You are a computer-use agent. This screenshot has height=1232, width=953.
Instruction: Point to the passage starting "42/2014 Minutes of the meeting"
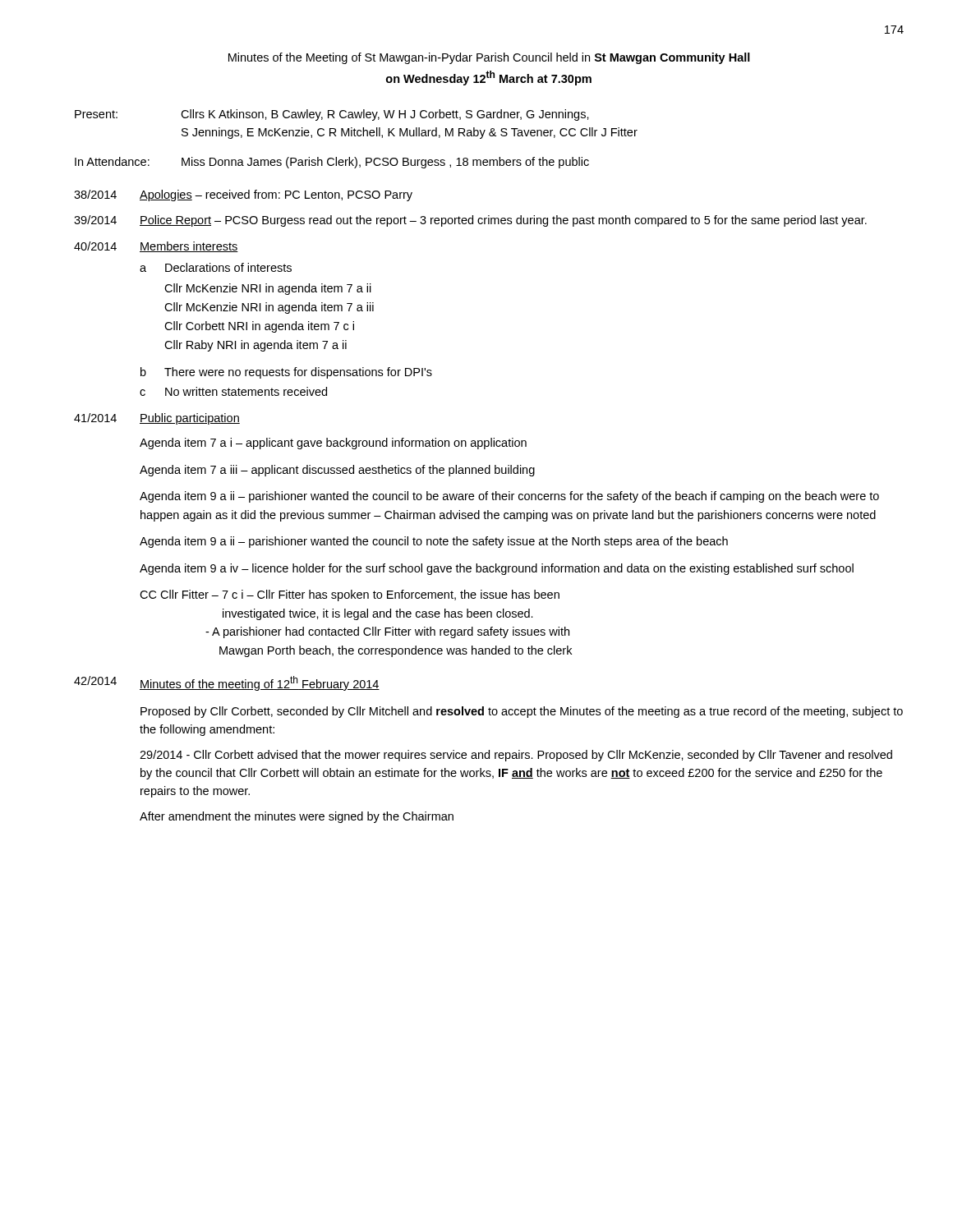point(227,683)
